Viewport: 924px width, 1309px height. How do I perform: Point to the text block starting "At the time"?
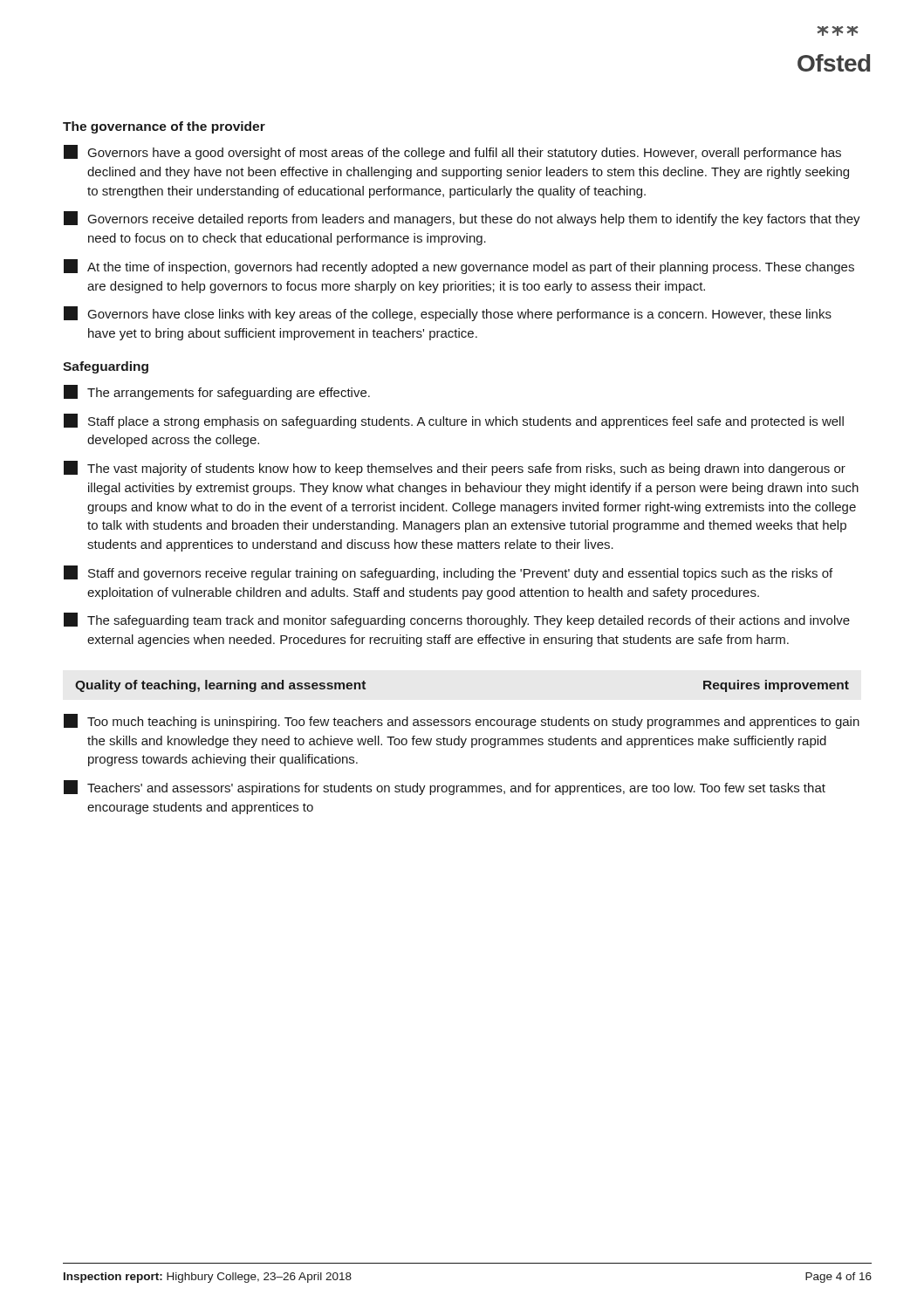462,276
